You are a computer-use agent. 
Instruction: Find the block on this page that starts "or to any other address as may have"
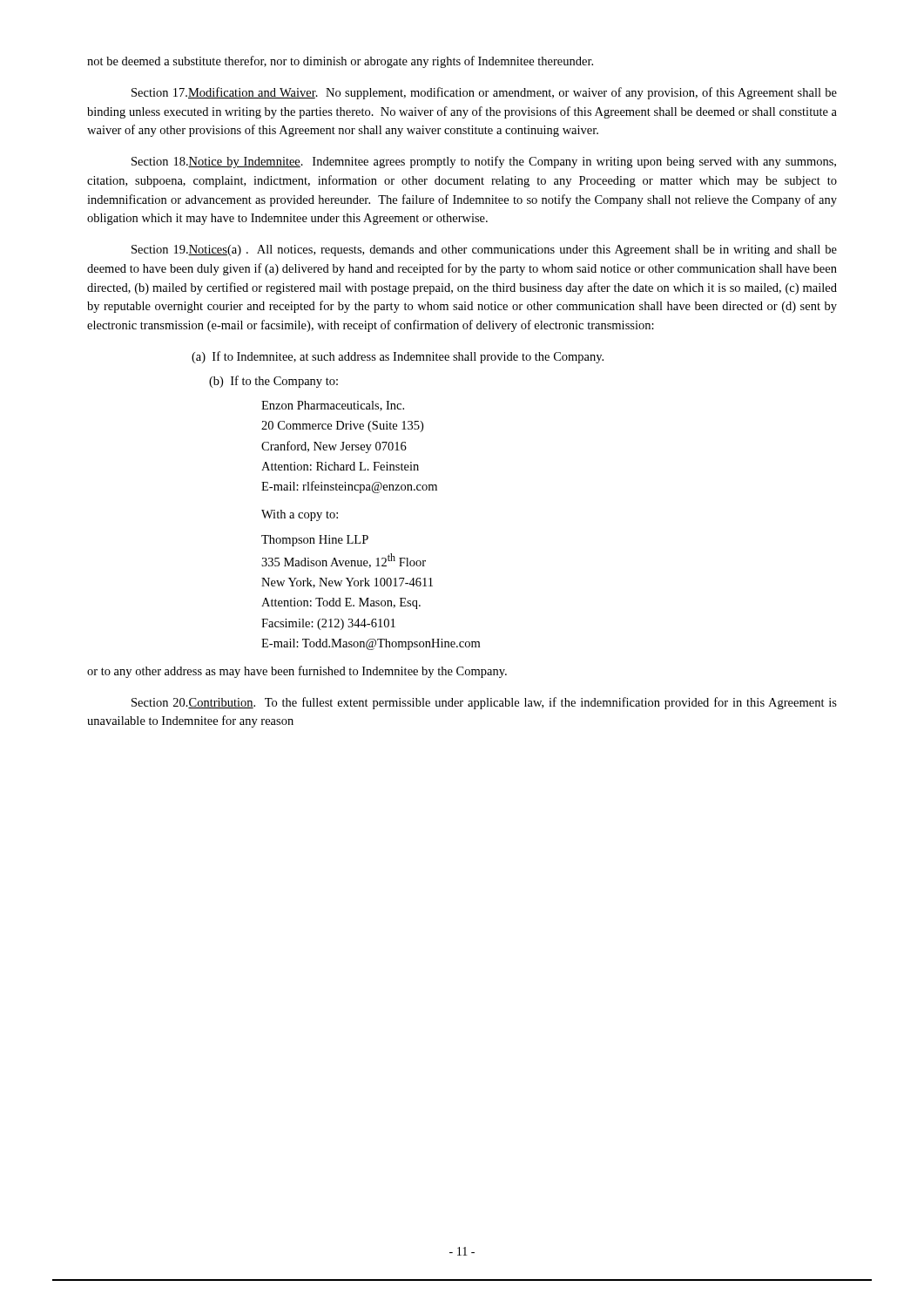[297, 671]
